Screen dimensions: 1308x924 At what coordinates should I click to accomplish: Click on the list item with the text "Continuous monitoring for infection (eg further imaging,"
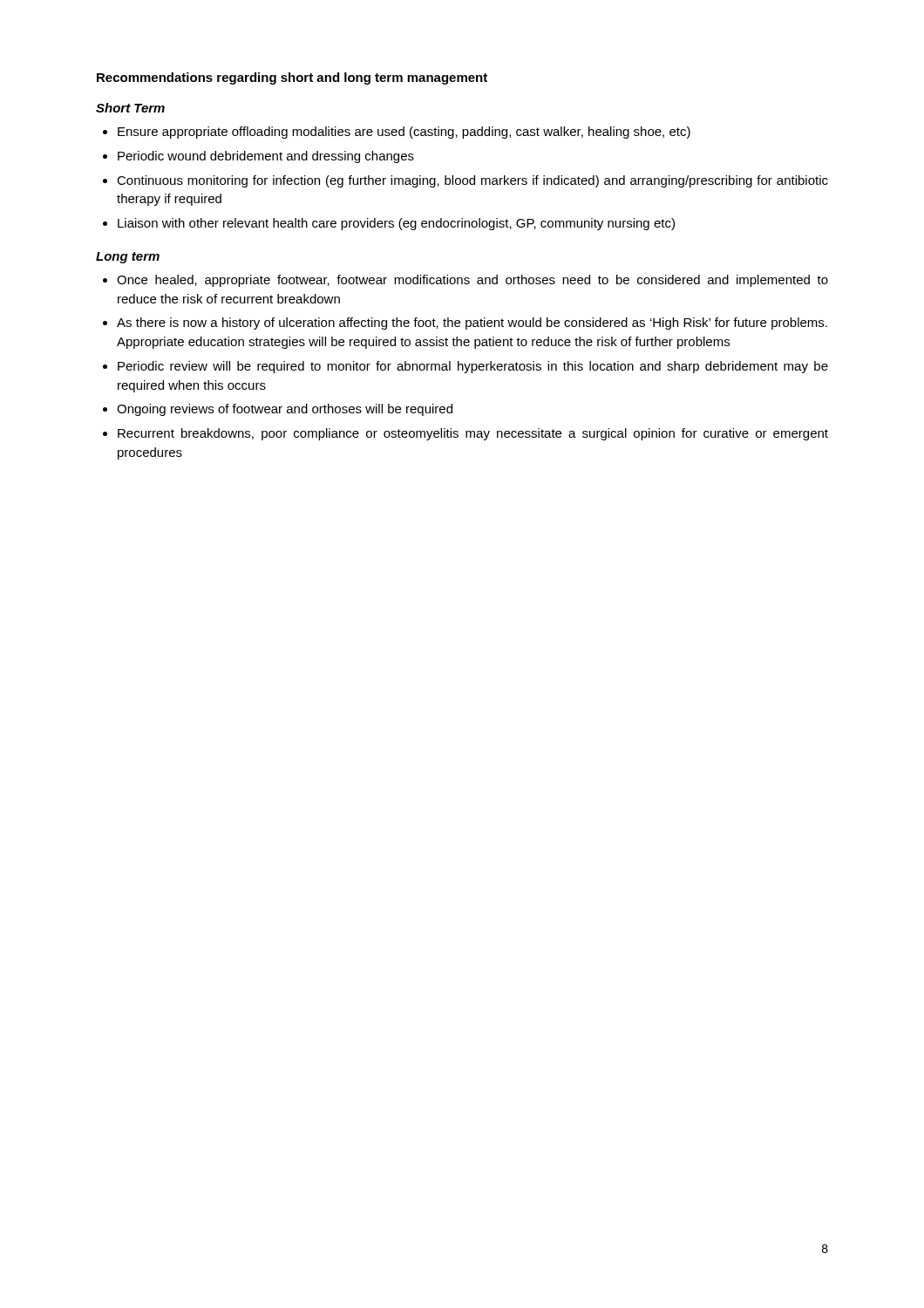pyautogui.click(x=472, y=189)
